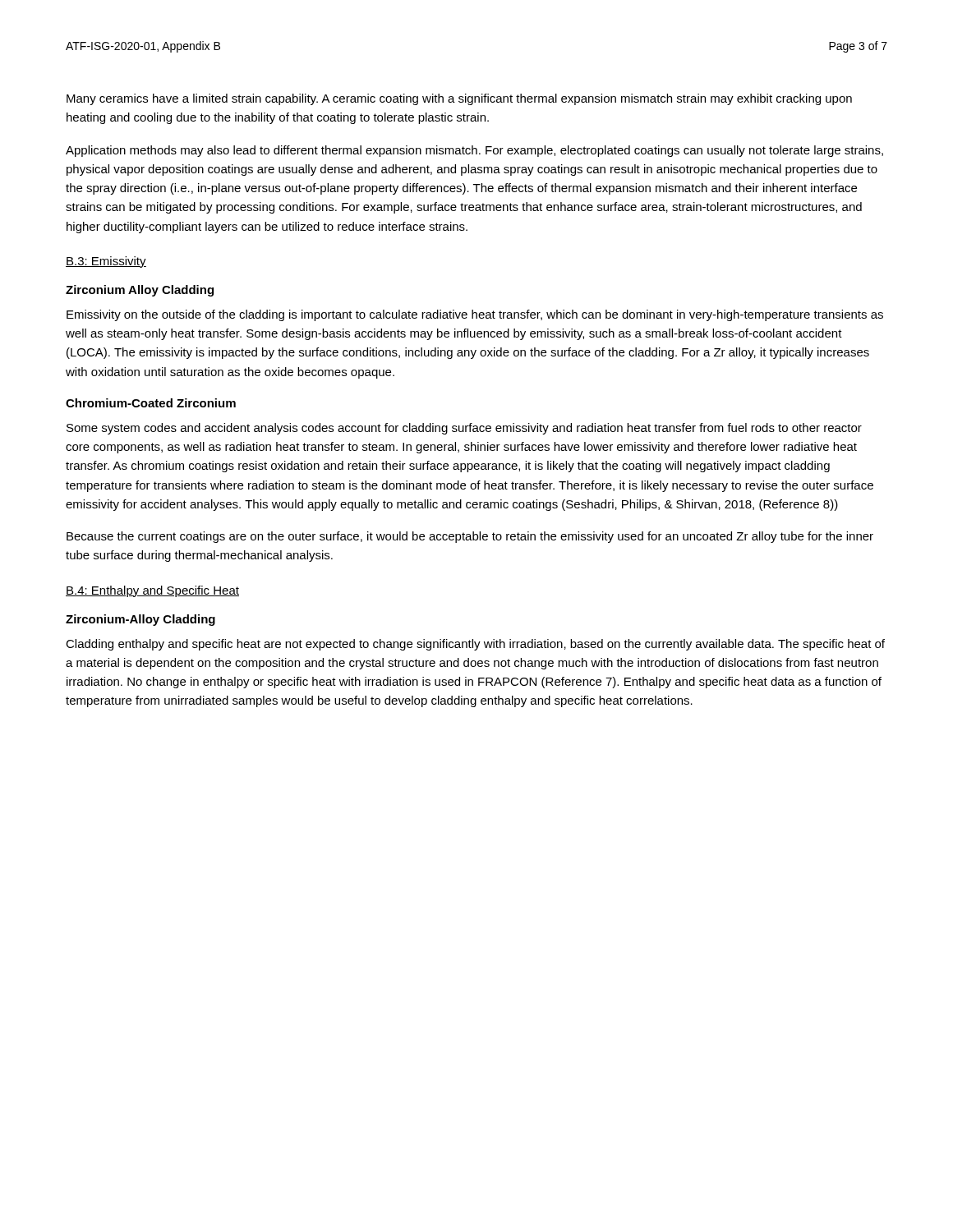
Task: Navigate to the text starting "B.4: Enthalpy and Specific Heat"
Action: click(x=152, y=590)
